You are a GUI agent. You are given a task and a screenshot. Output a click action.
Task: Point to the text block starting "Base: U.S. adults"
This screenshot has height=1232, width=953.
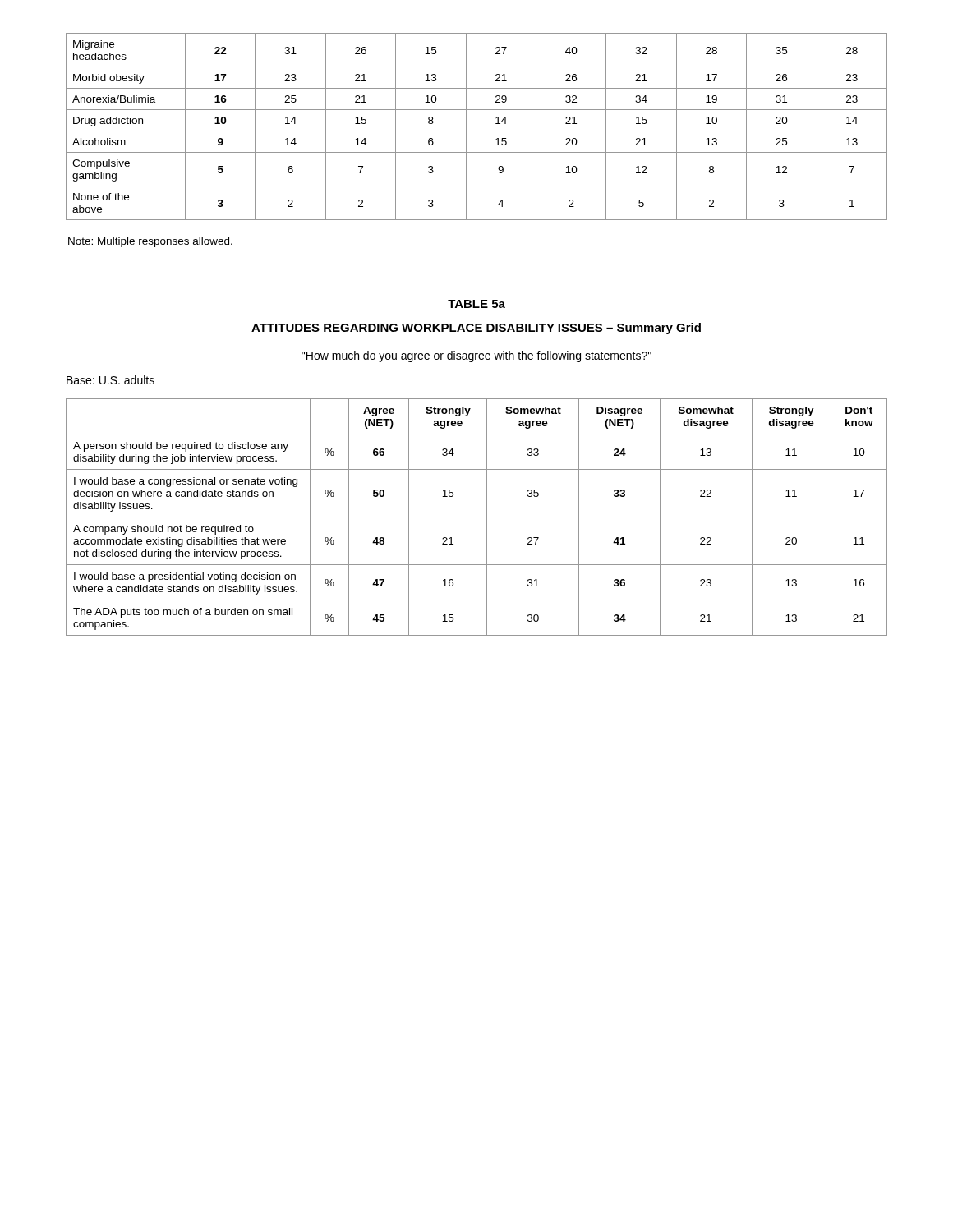(110, 380)
